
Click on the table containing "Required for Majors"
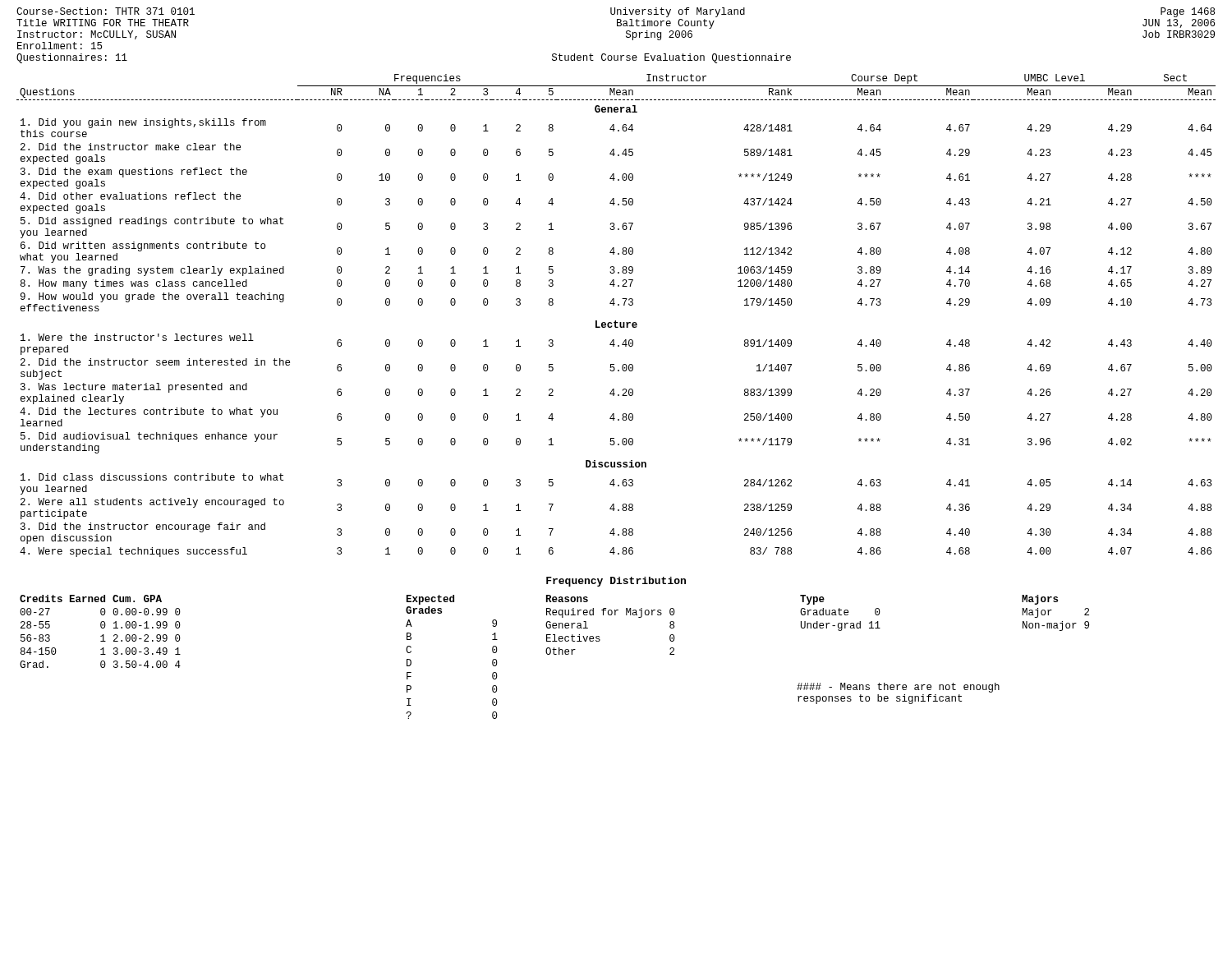click(649, 626)
